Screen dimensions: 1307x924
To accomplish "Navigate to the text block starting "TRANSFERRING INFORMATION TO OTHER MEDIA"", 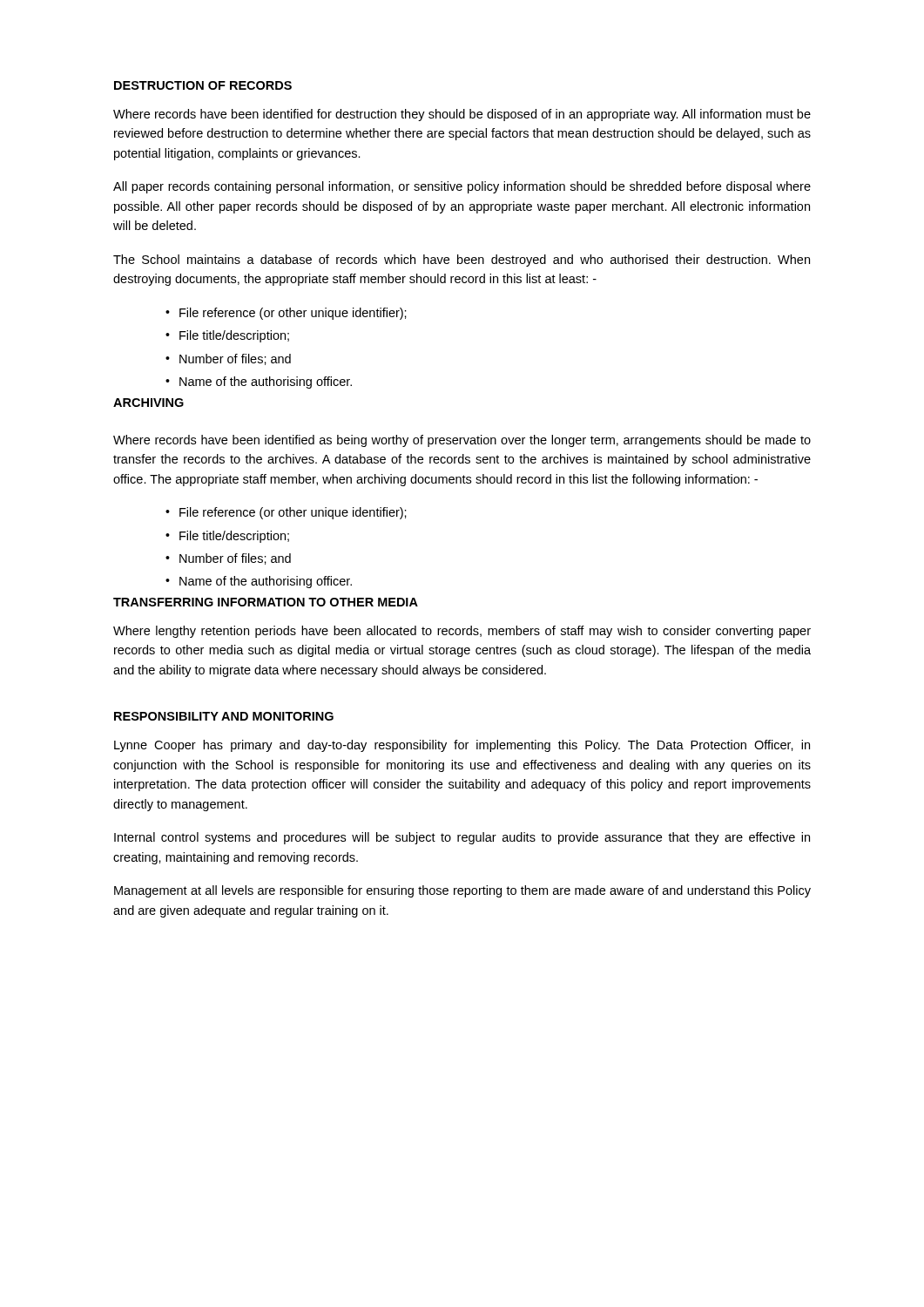I will (x=266, y=602).
